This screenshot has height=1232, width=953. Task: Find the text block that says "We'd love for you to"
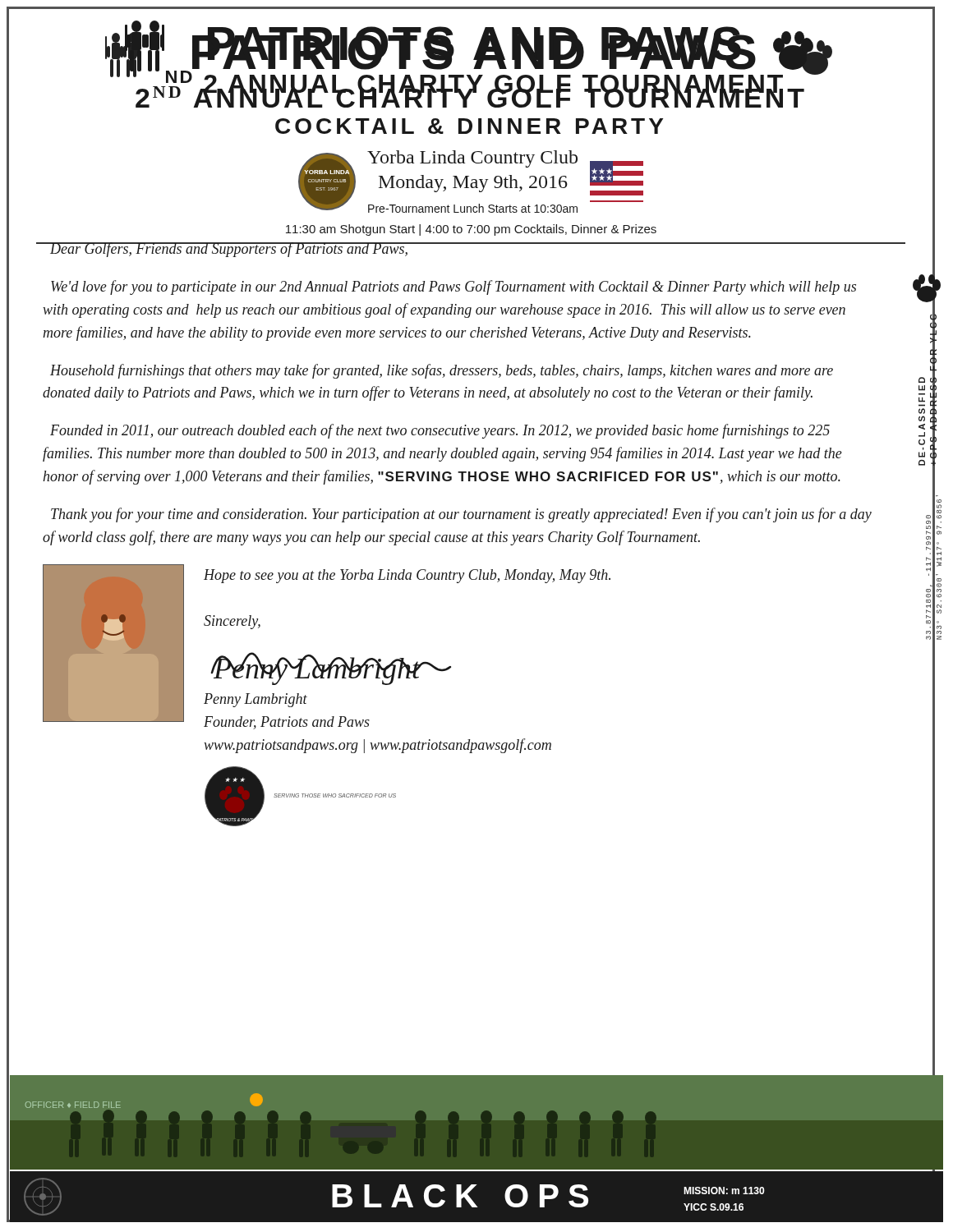point(450,309)
